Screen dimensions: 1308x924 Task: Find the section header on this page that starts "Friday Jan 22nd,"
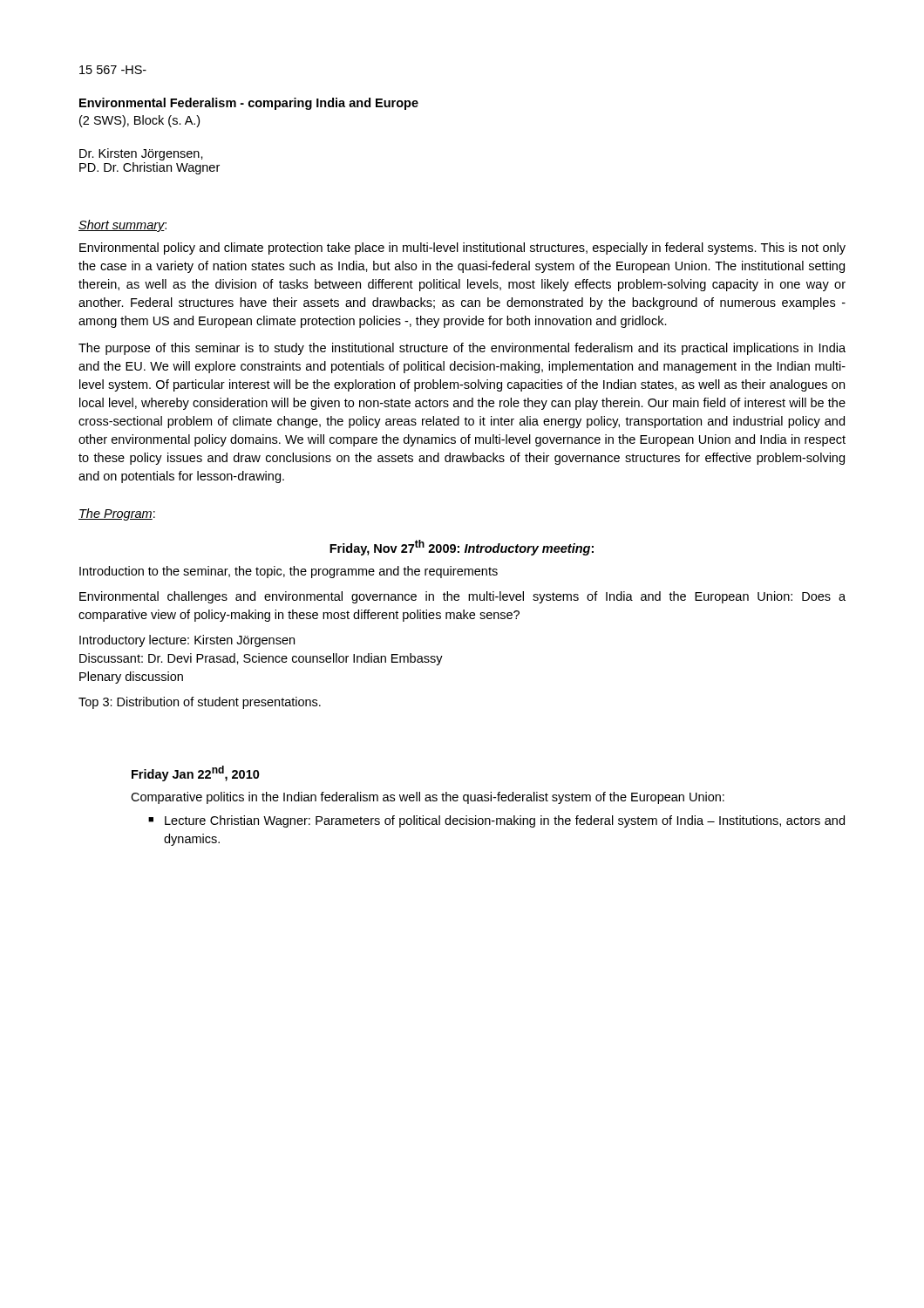click(x=195, y=773)
